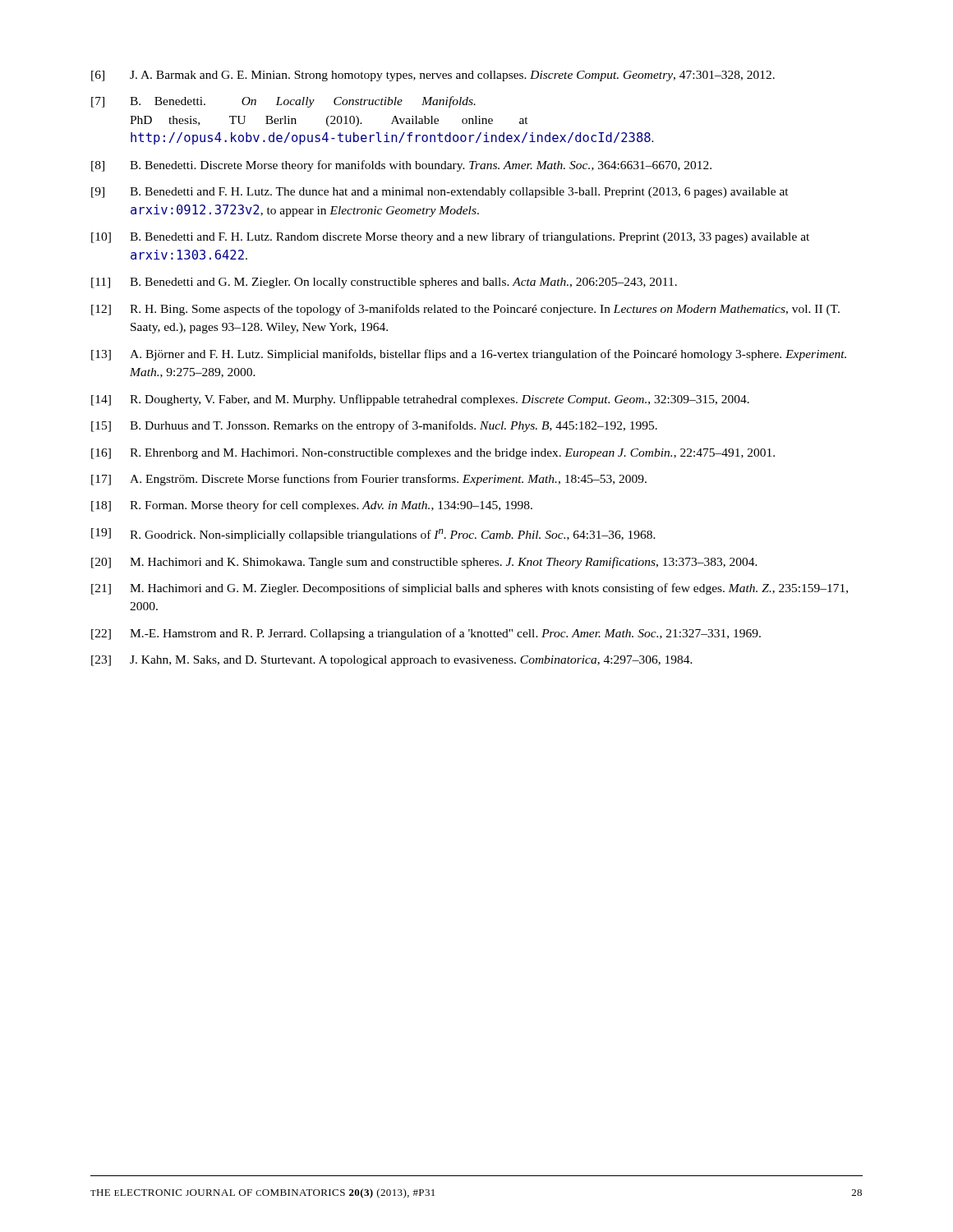Click on the passage starting "[7] B. Benedetti."

pyautogui.click(x=476, y=120)
